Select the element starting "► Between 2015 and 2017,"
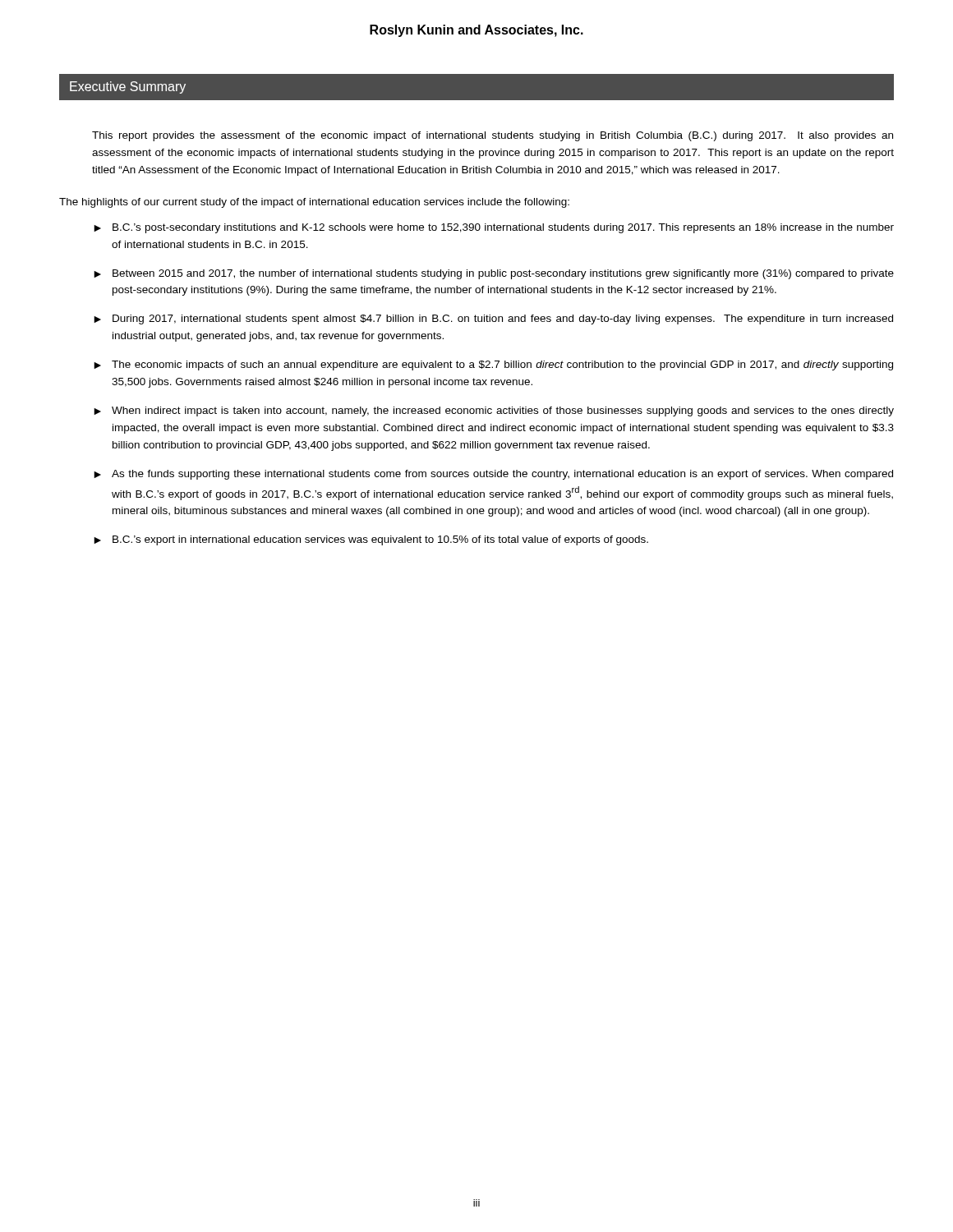Viewport: 953px width, 1232px height. [x=493, y=282]
